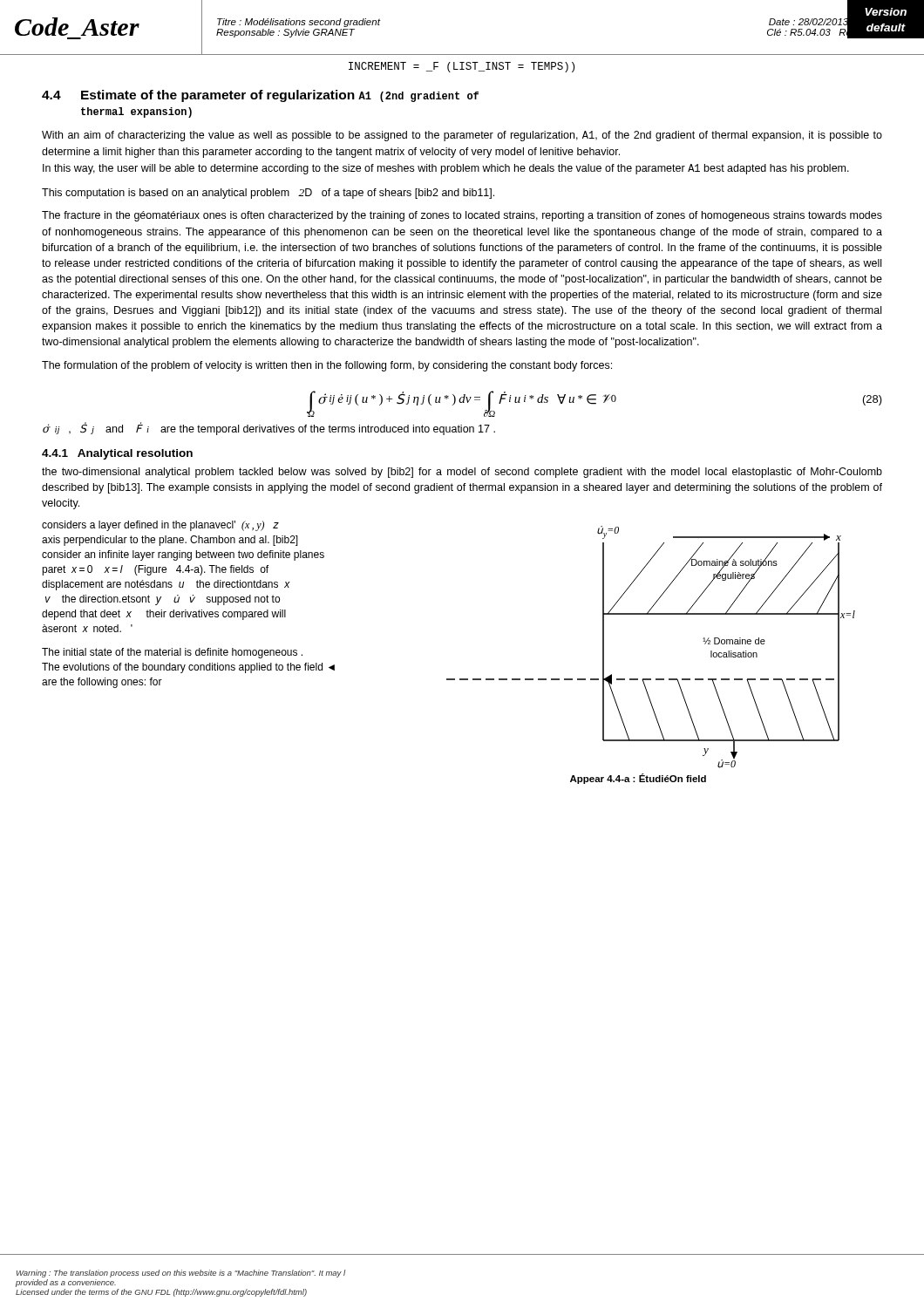924x1308 pixels.
Task: Find a schematic
Action: pos(638,651)
